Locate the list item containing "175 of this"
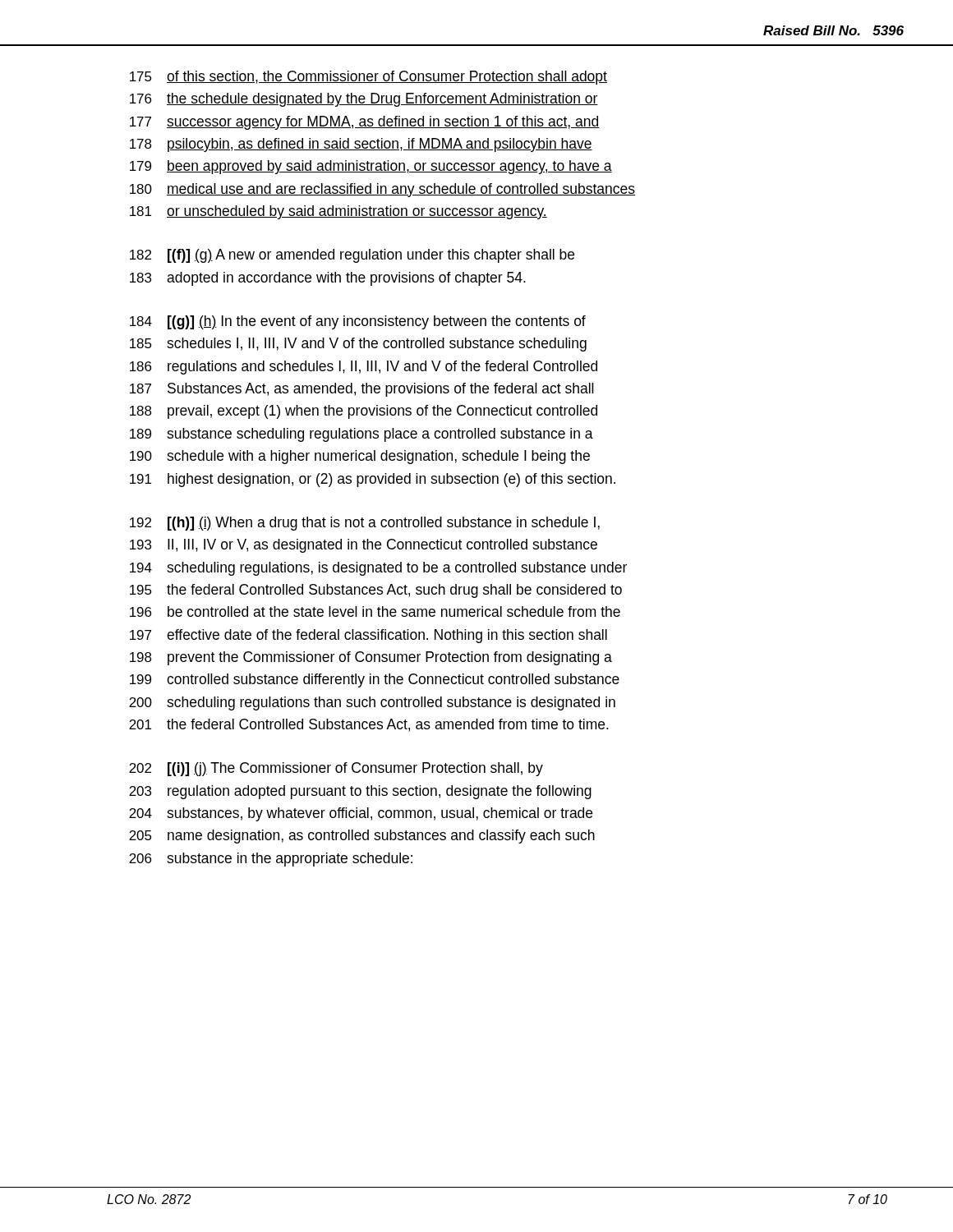Screen dimensions: 1232x953 (x=497, y=77)
